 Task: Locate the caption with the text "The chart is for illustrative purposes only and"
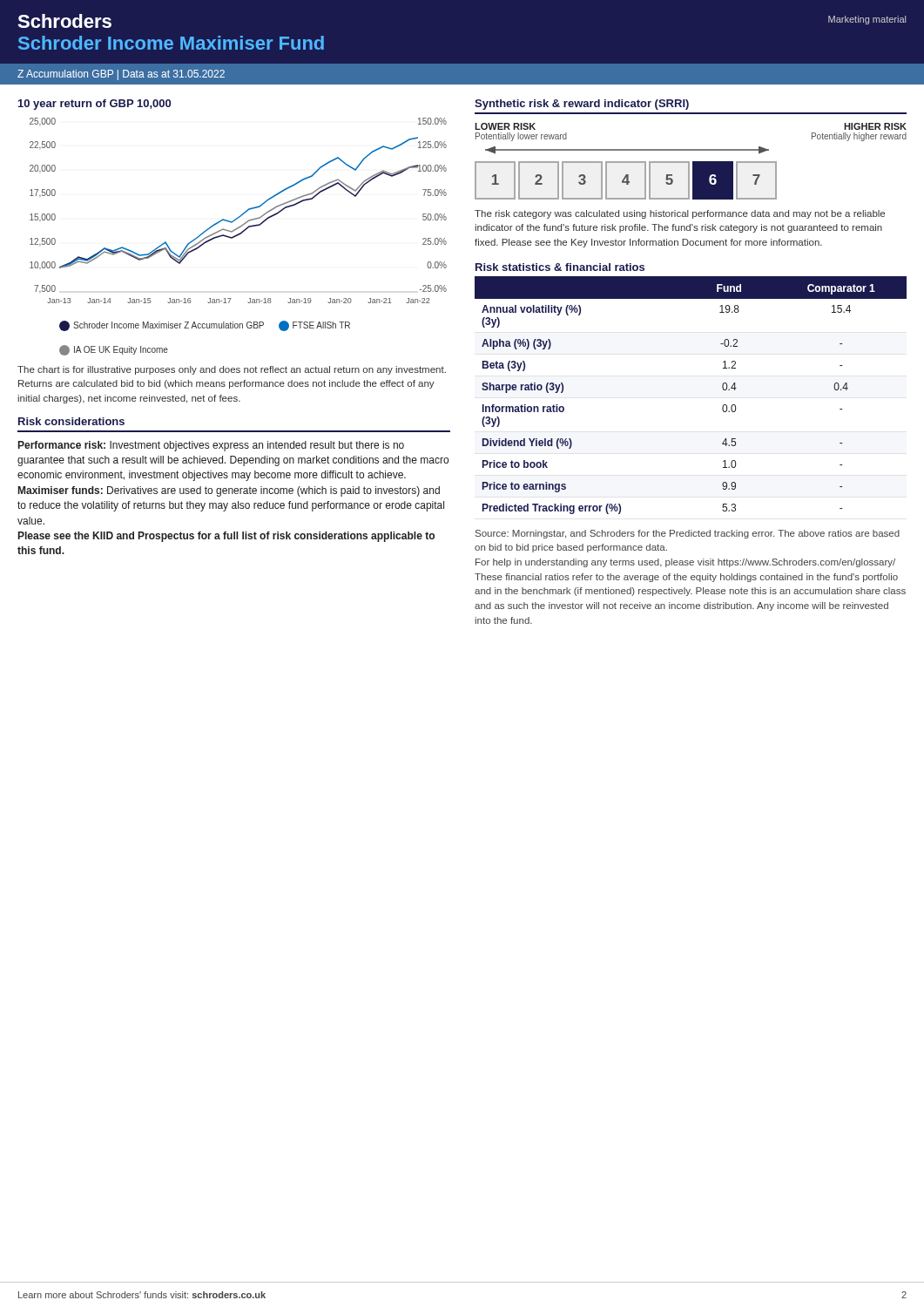pos(232,384)
